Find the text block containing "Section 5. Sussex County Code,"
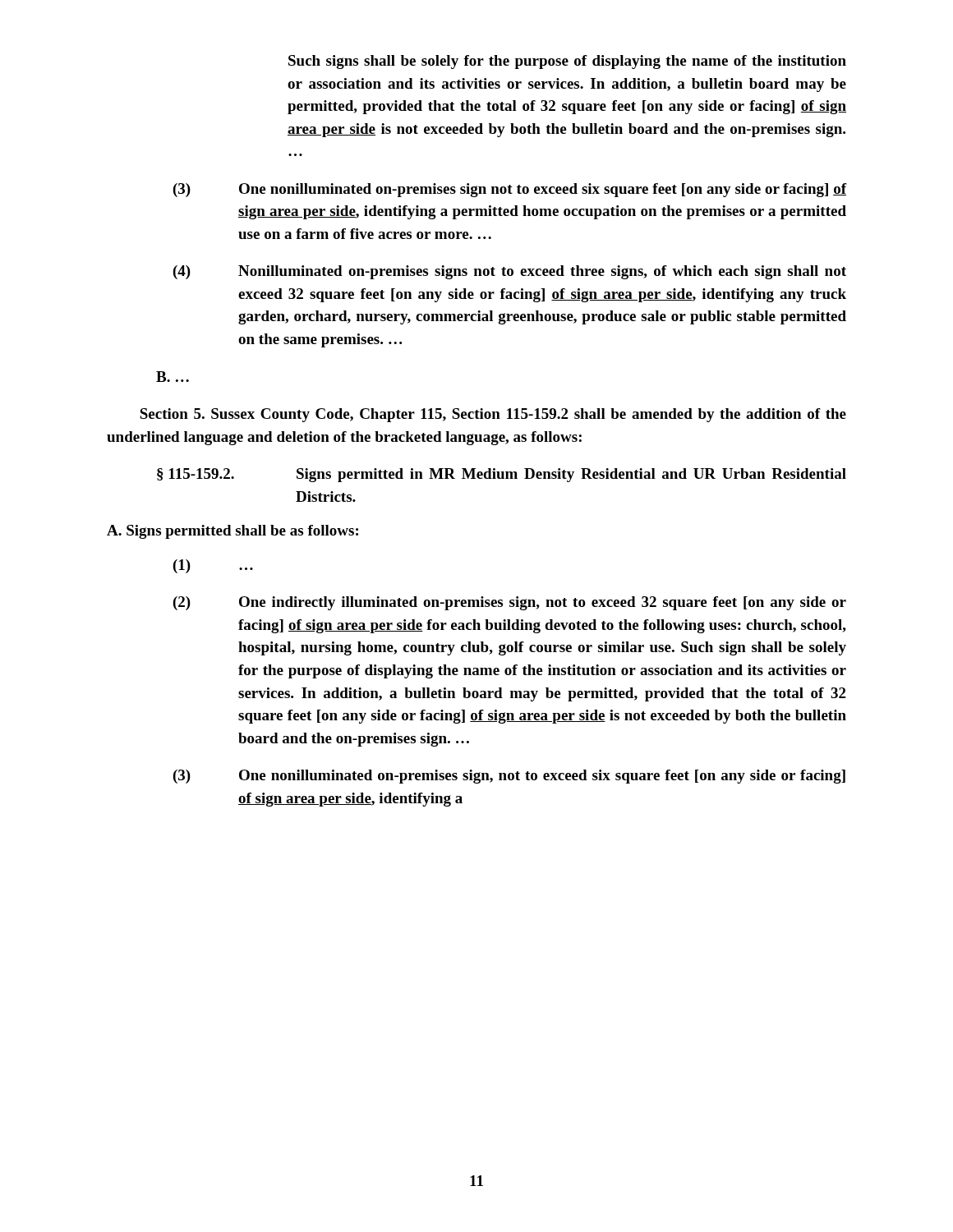The image size is (953, 1232). click(476, 425)
